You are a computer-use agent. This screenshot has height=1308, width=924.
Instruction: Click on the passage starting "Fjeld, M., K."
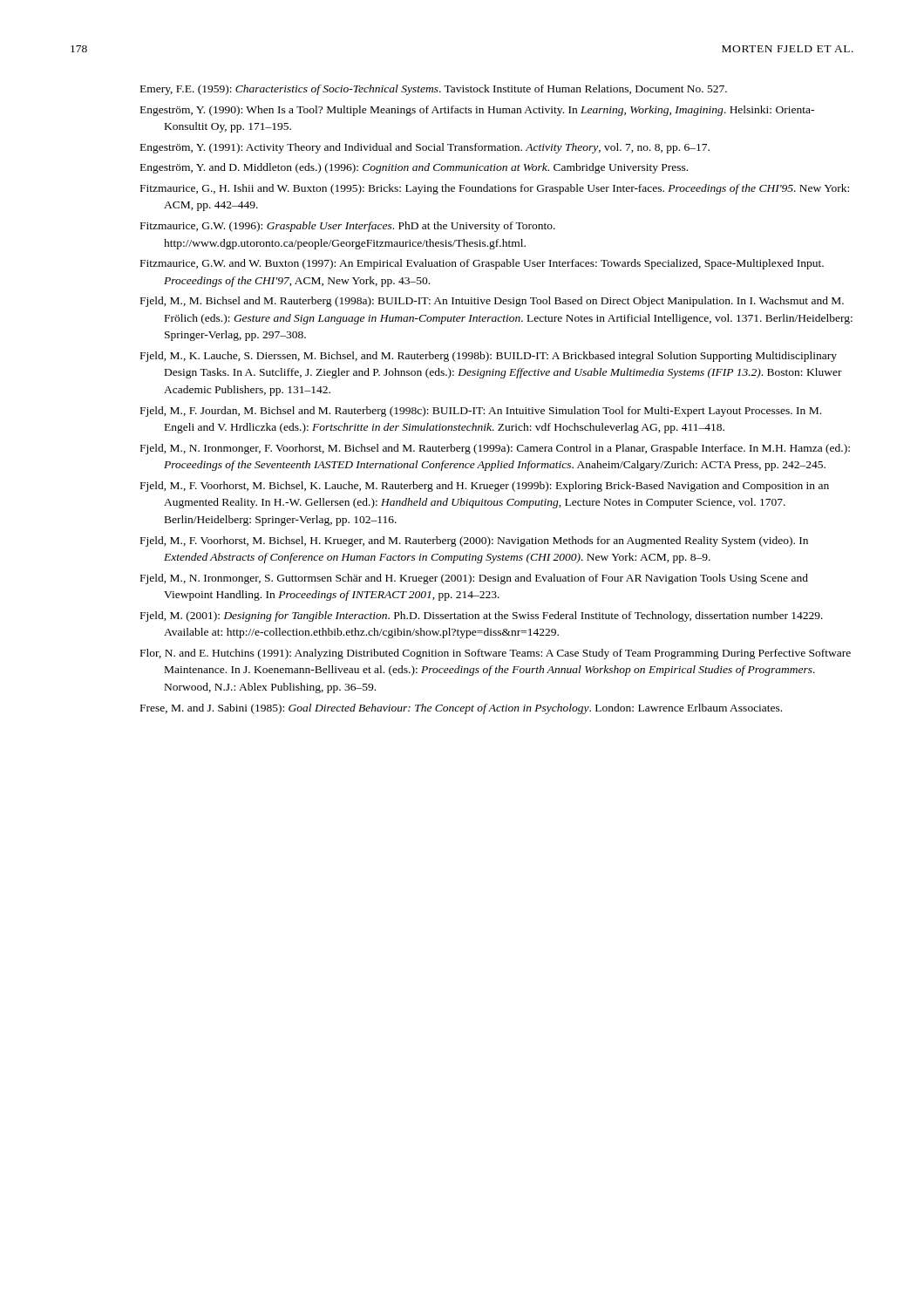[491, 372]
